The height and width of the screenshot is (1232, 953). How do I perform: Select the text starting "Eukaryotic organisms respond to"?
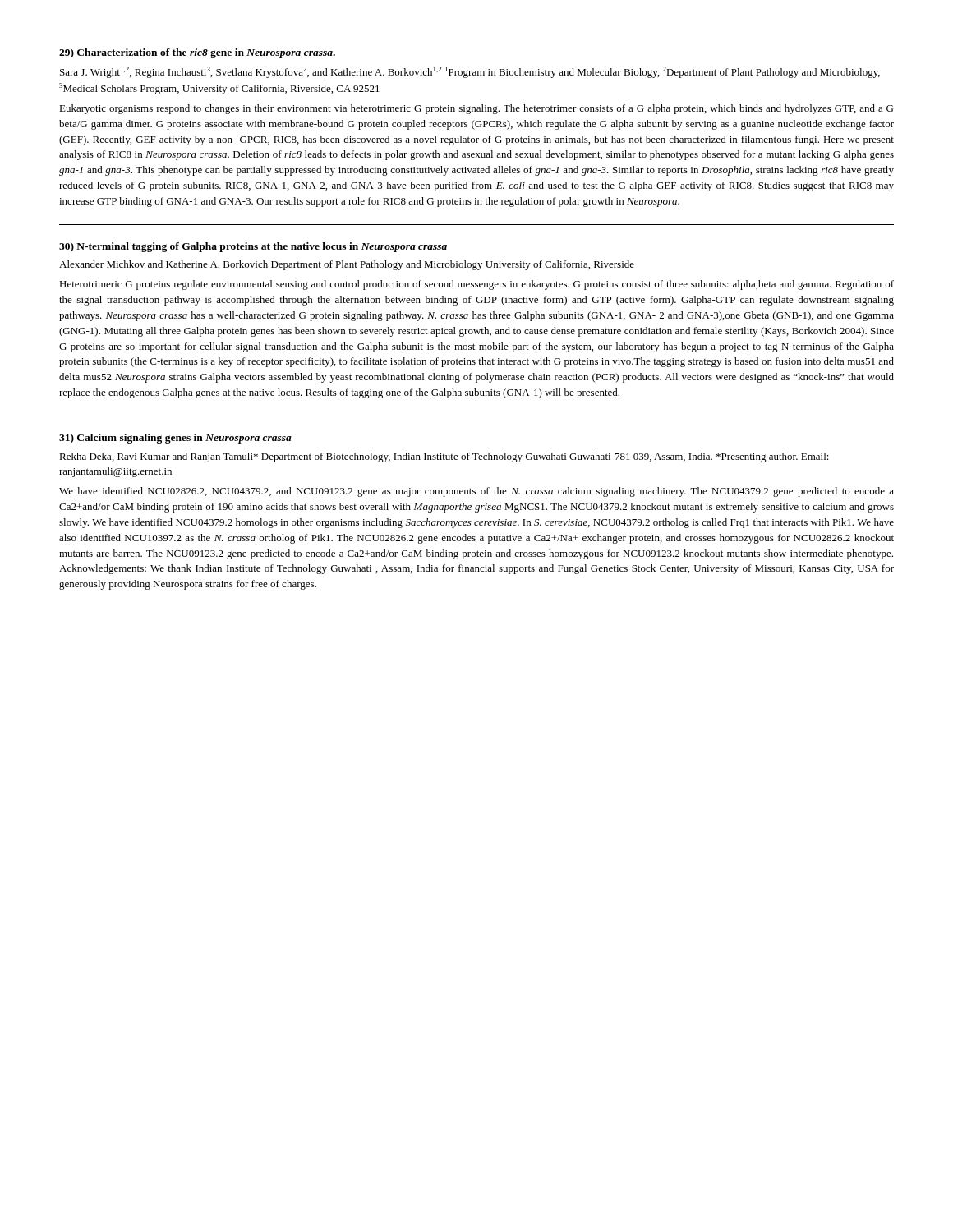click(x=476, y=154)
